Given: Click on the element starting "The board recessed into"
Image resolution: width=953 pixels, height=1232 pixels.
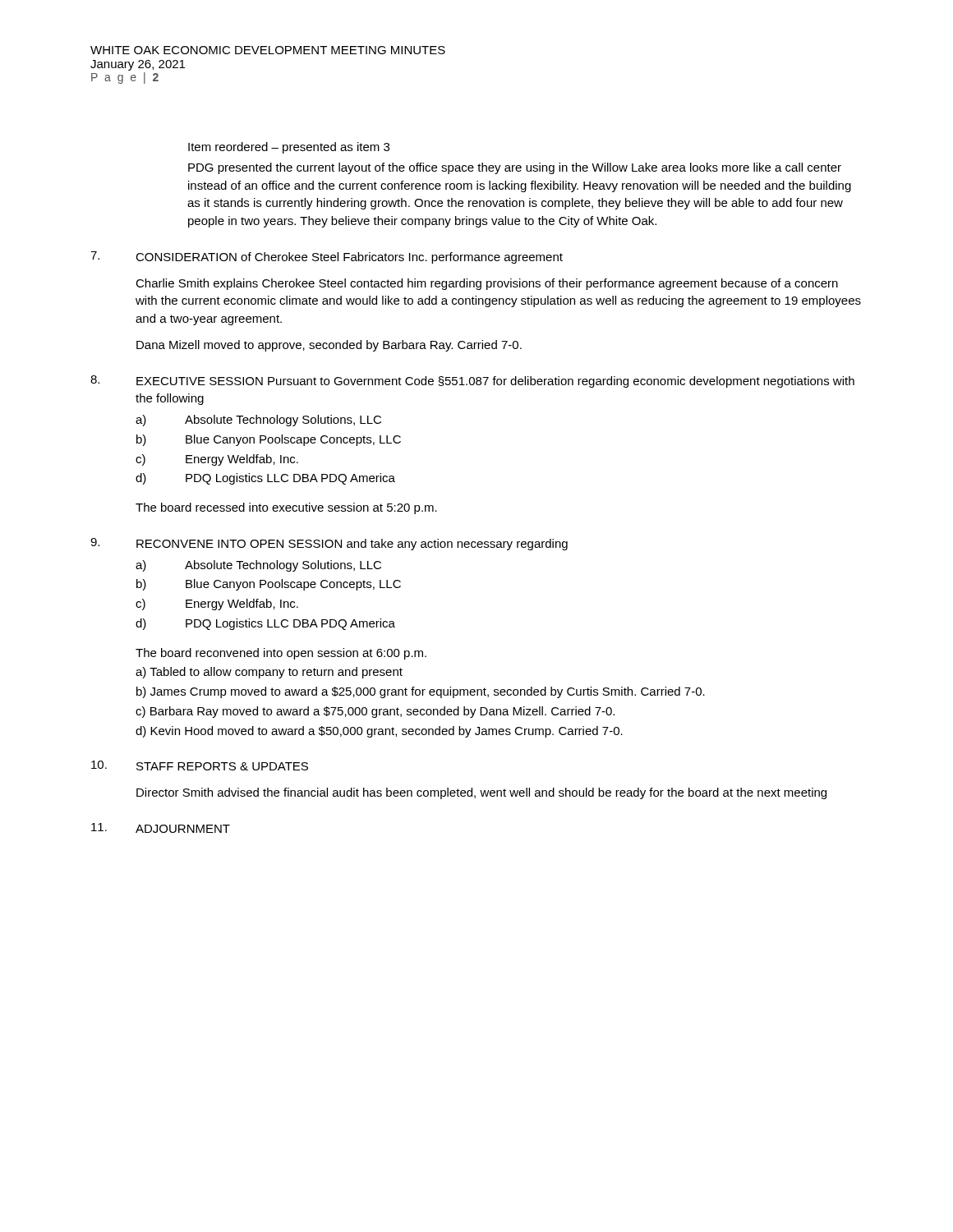Looking at the screenshot, I should (x=287, y=507).
